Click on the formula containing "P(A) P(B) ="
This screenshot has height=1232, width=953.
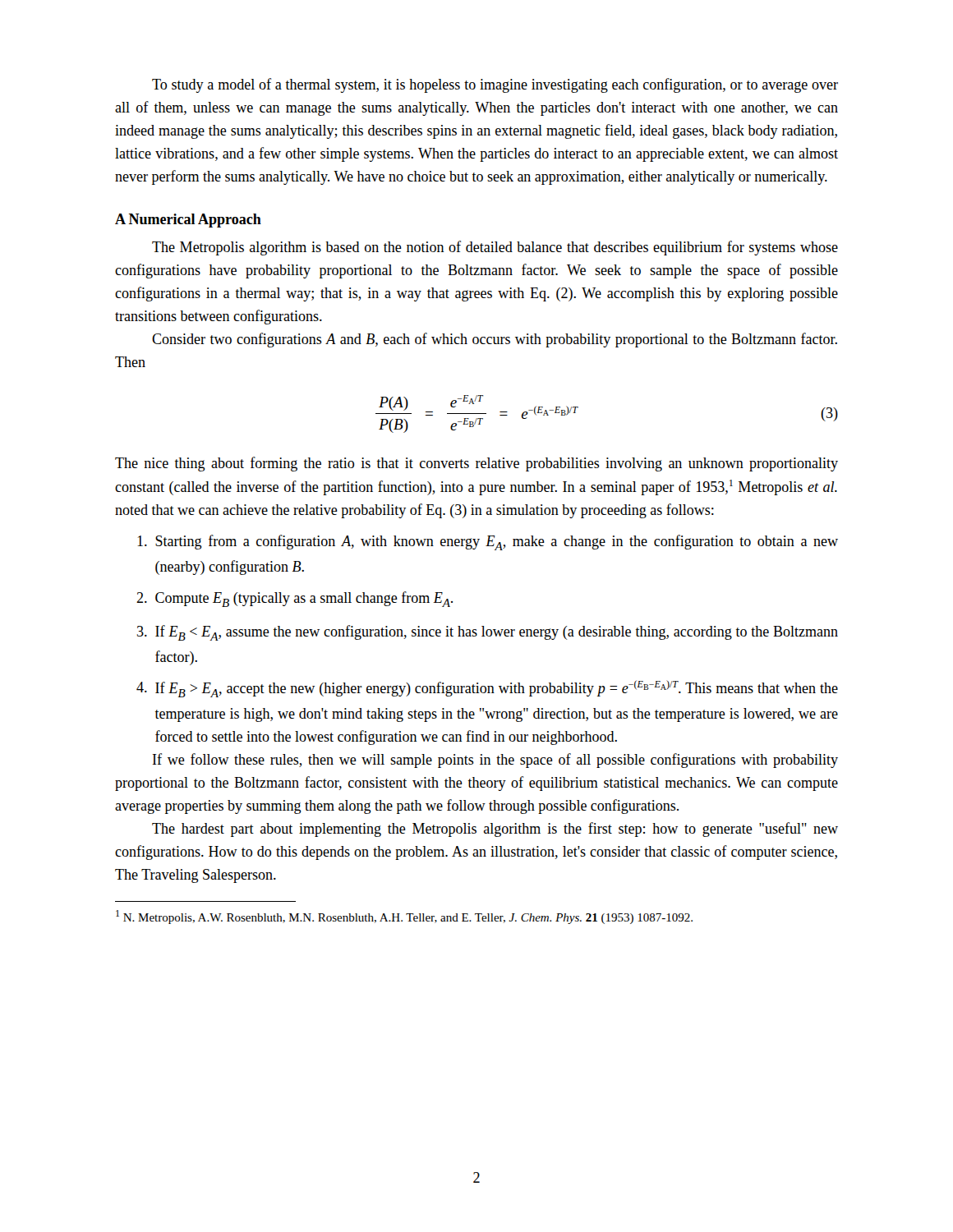[x=476, y=414]
